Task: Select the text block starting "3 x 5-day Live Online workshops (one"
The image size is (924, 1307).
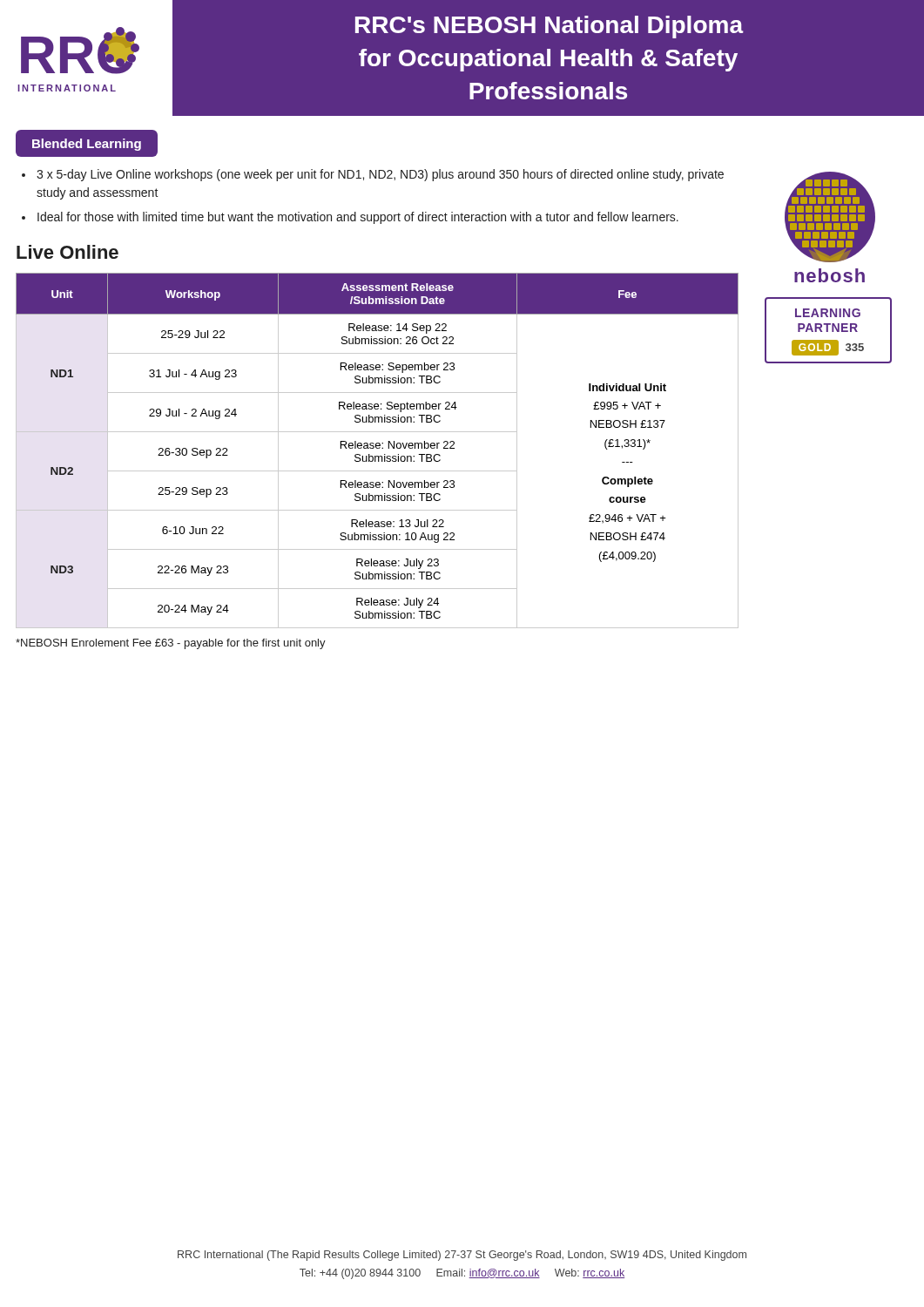Action: click(x=387, y=184)
